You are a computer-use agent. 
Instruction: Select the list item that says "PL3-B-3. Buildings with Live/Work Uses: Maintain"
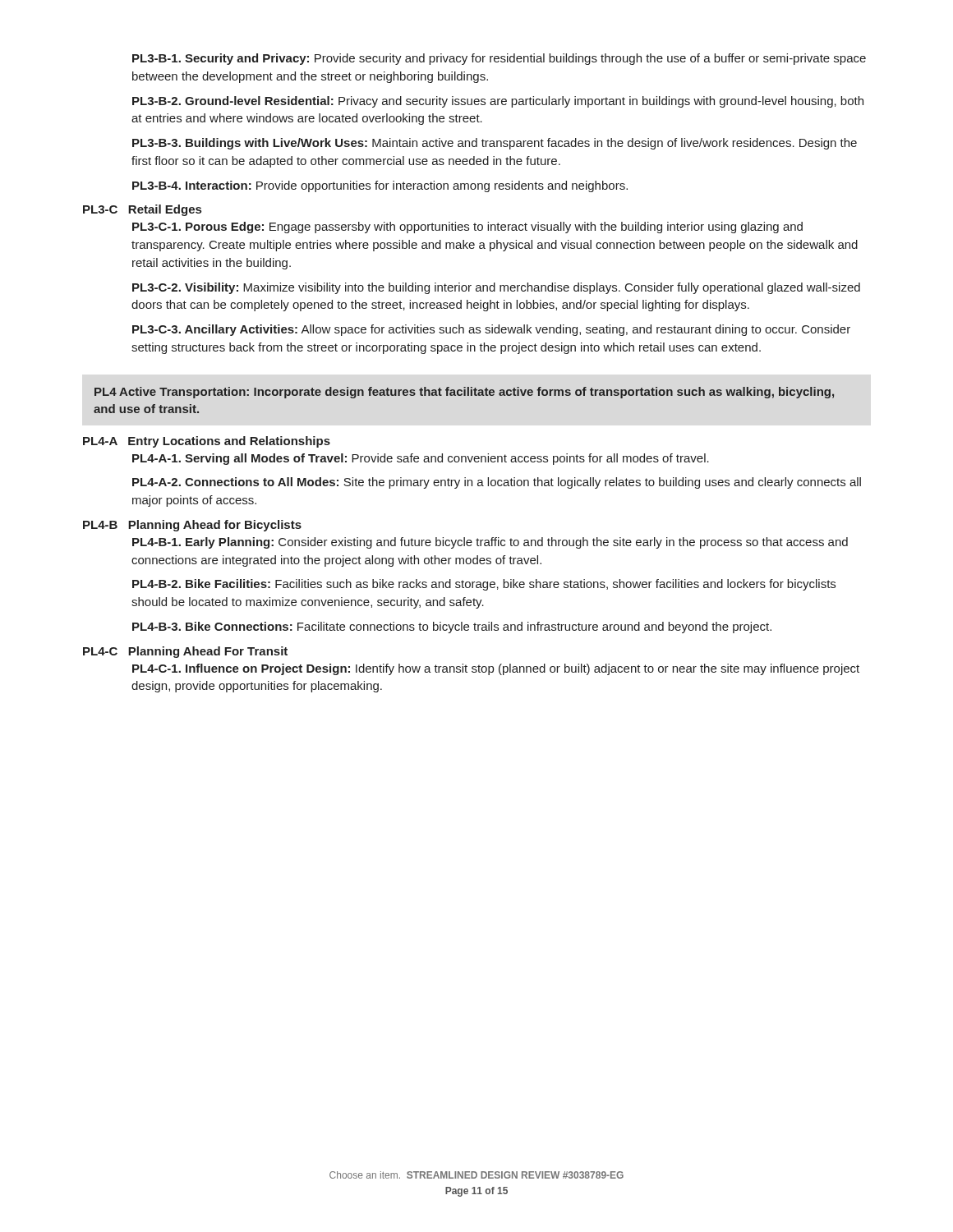point(501,152)
